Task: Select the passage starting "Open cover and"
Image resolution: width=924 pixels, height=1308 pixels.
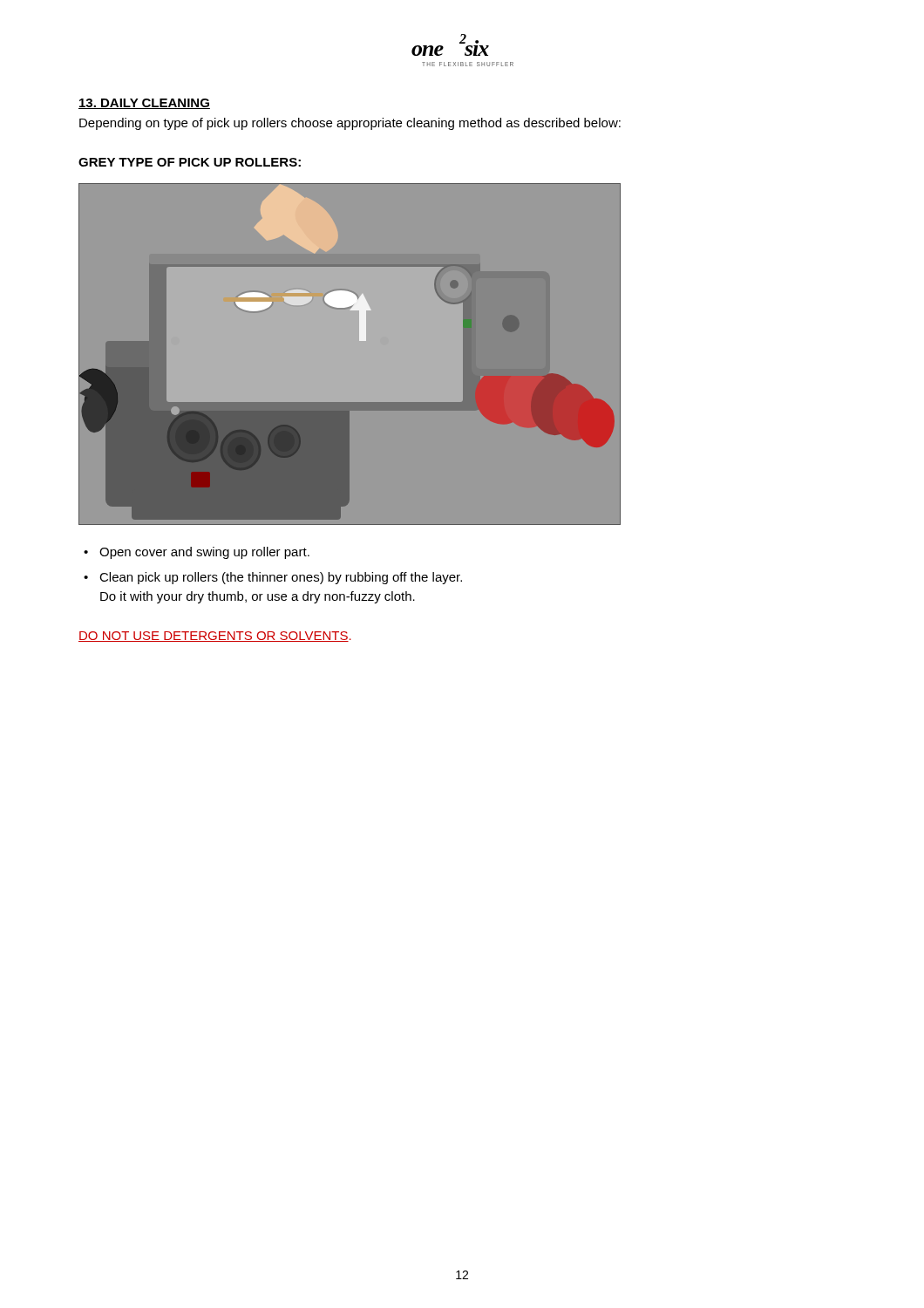Action: tap(205, 552)
